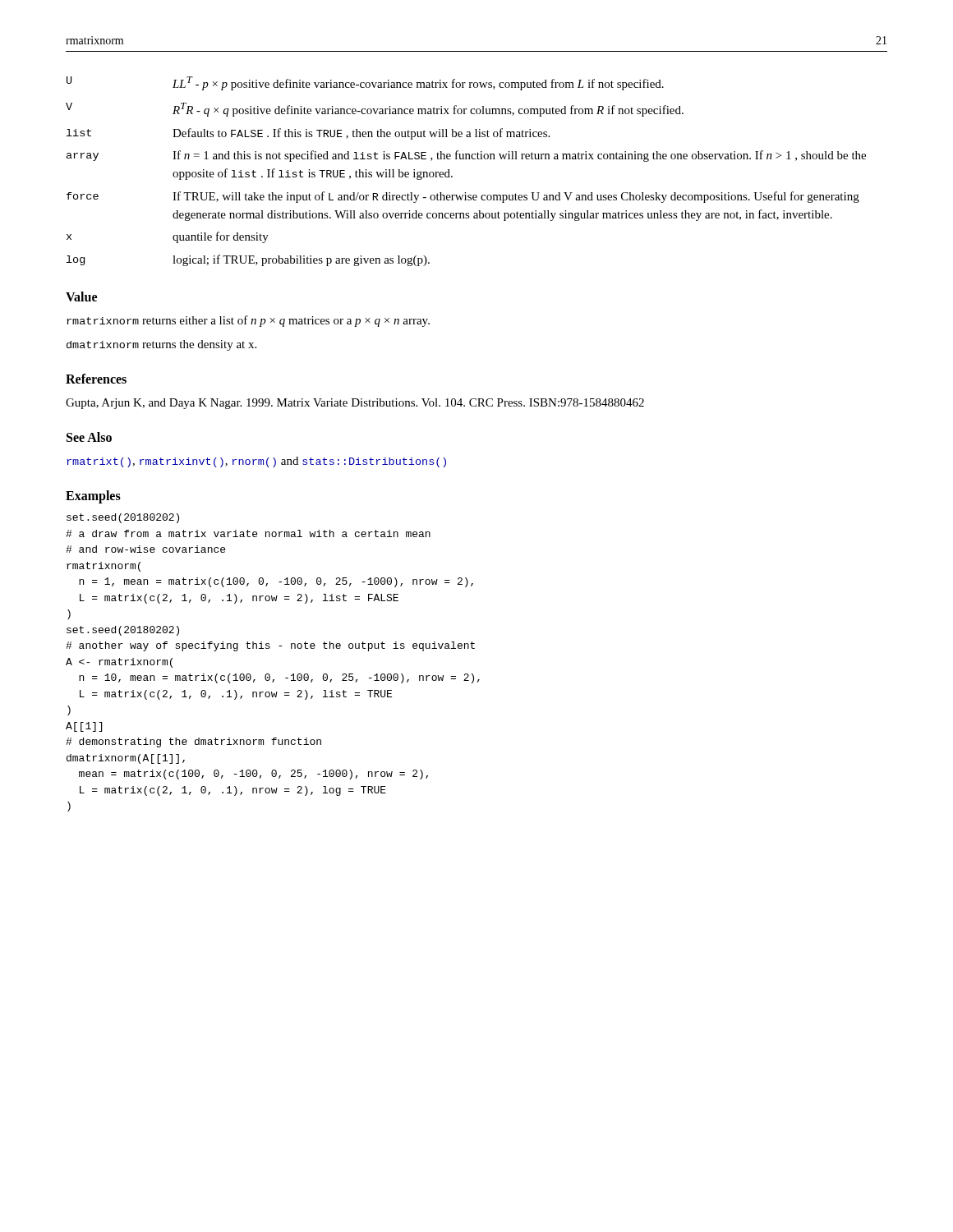Locate the text block starting "U LLT - p ×"
Image resolution: width=953 pixels, height=1232 pixels.
click(x=476, y=83)
